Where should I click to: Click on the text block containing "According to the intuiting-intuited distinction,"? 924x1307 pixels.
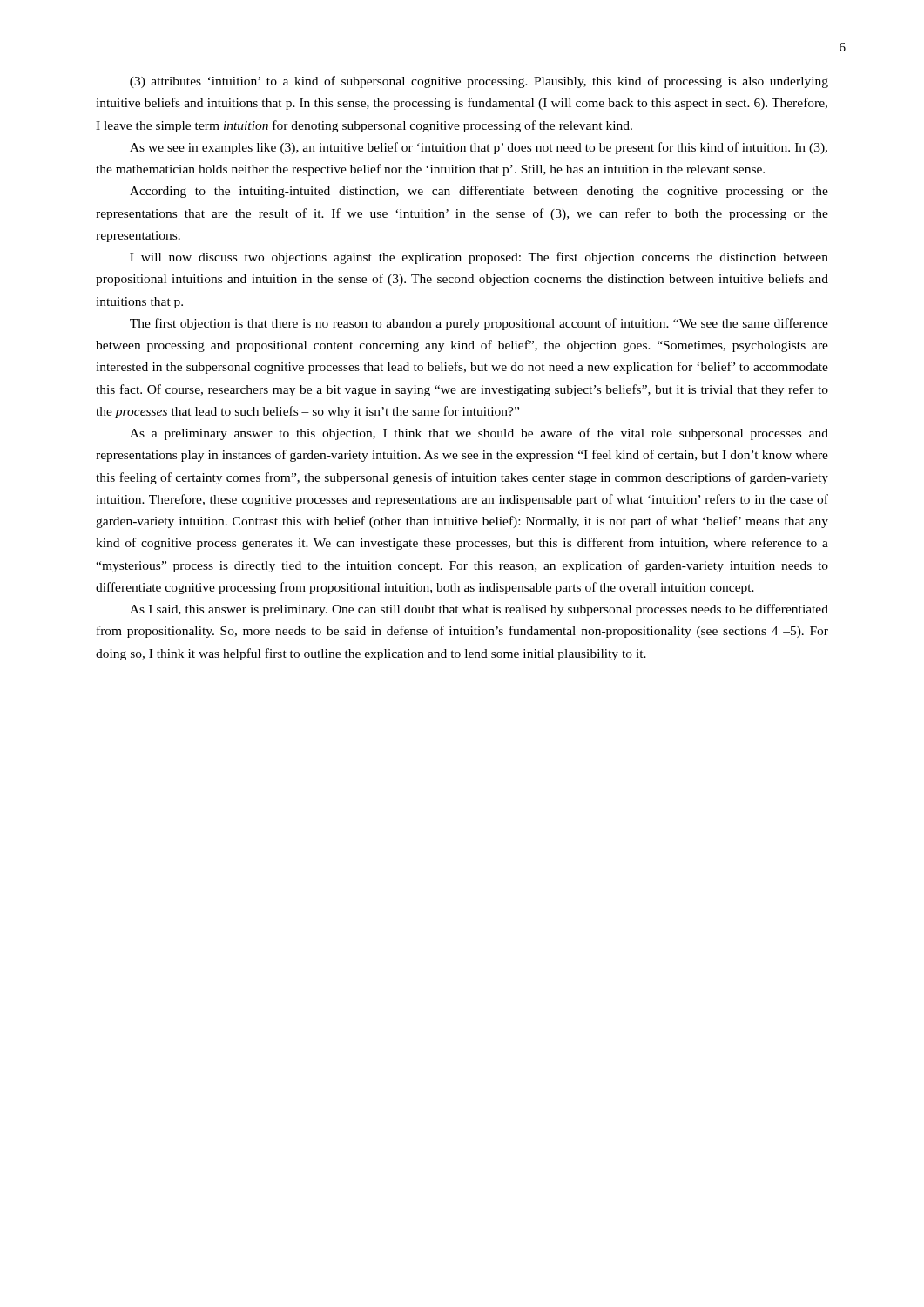pos(462,213)
